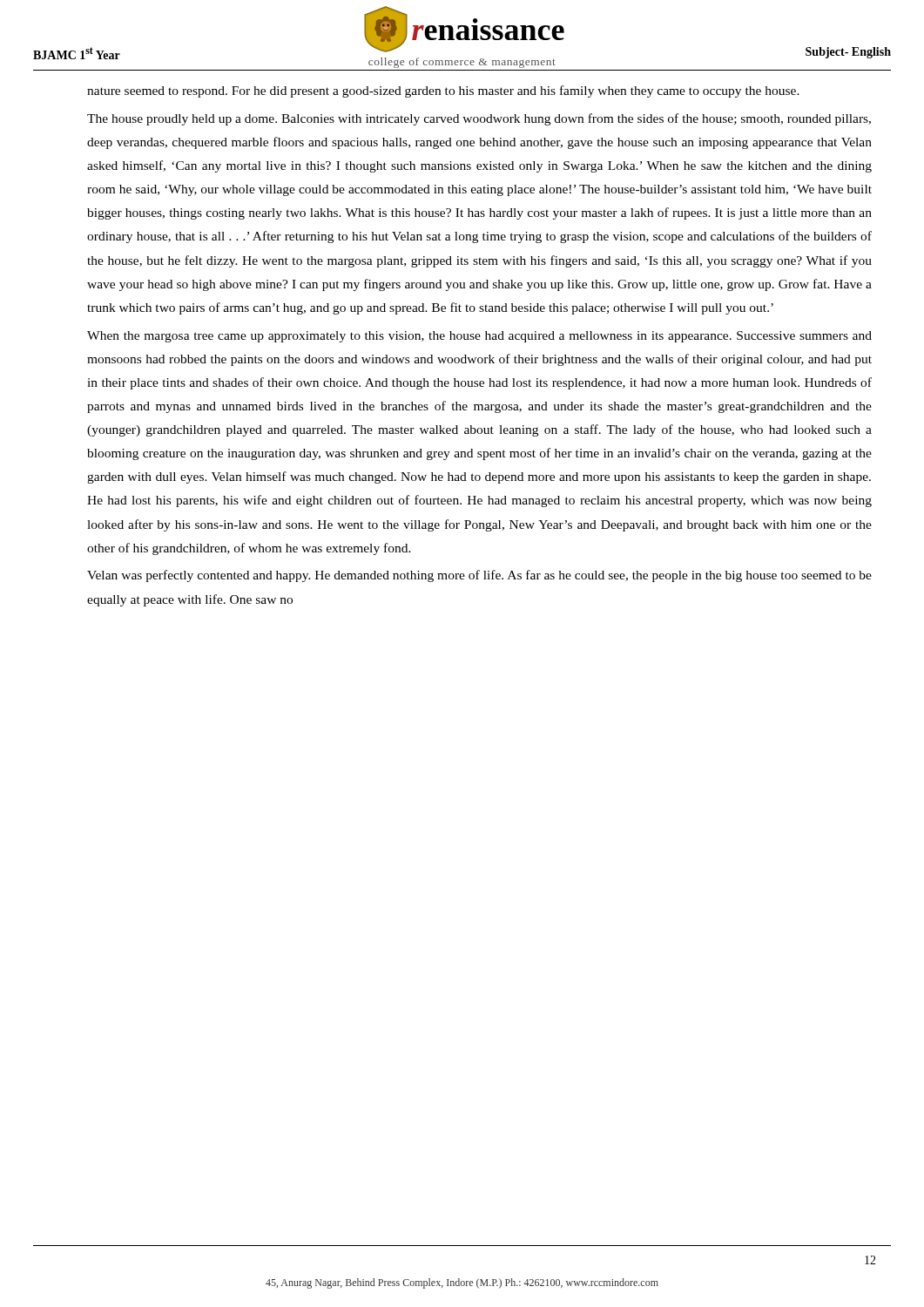Navigate to the block starting "nature seemed to respond. For"
Viewport: 924px width, 1307px height.
click(443, 90)
